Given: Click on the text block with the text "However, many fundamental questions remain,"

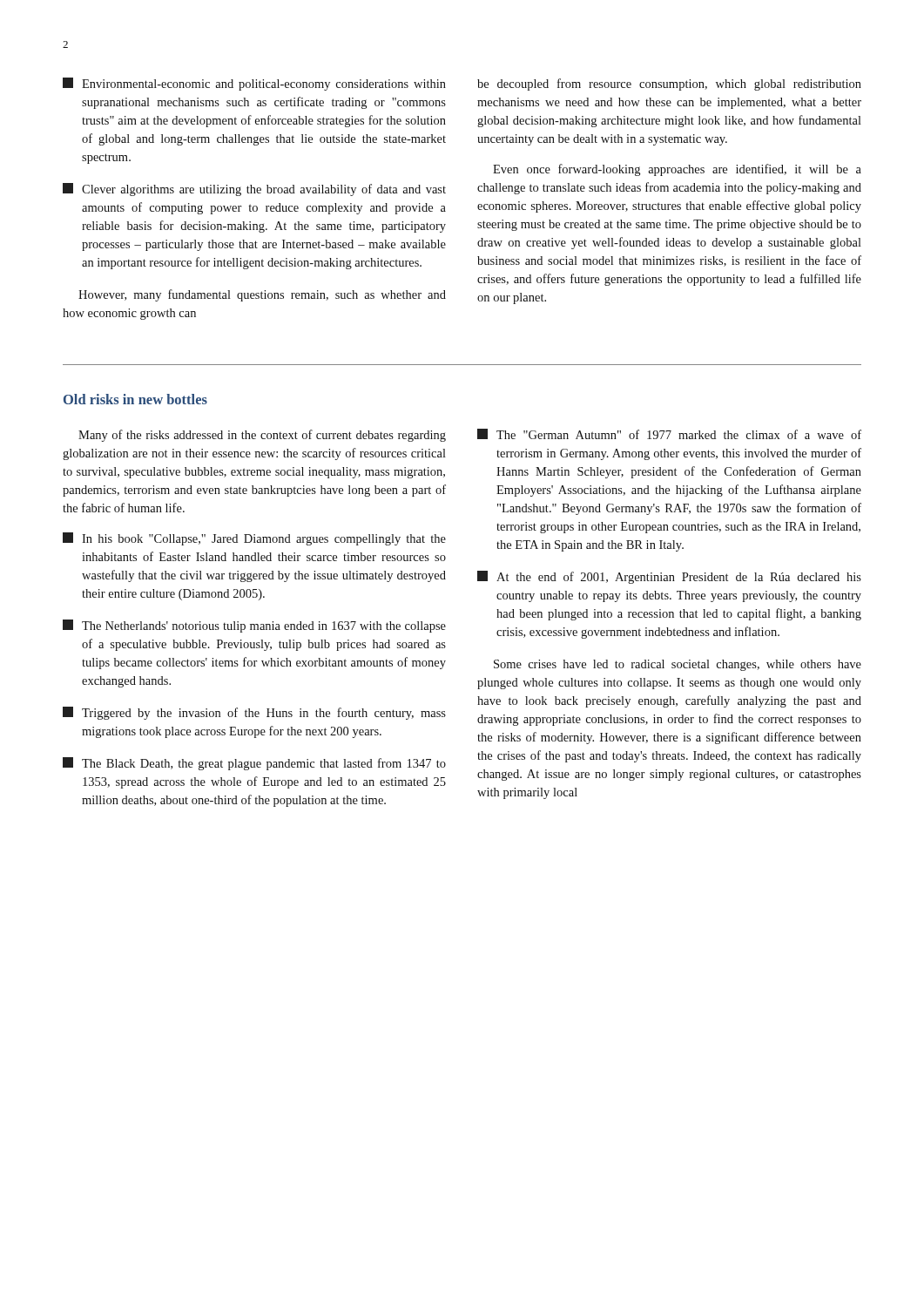Looking at the screenshot, I should tap(254, 304).
